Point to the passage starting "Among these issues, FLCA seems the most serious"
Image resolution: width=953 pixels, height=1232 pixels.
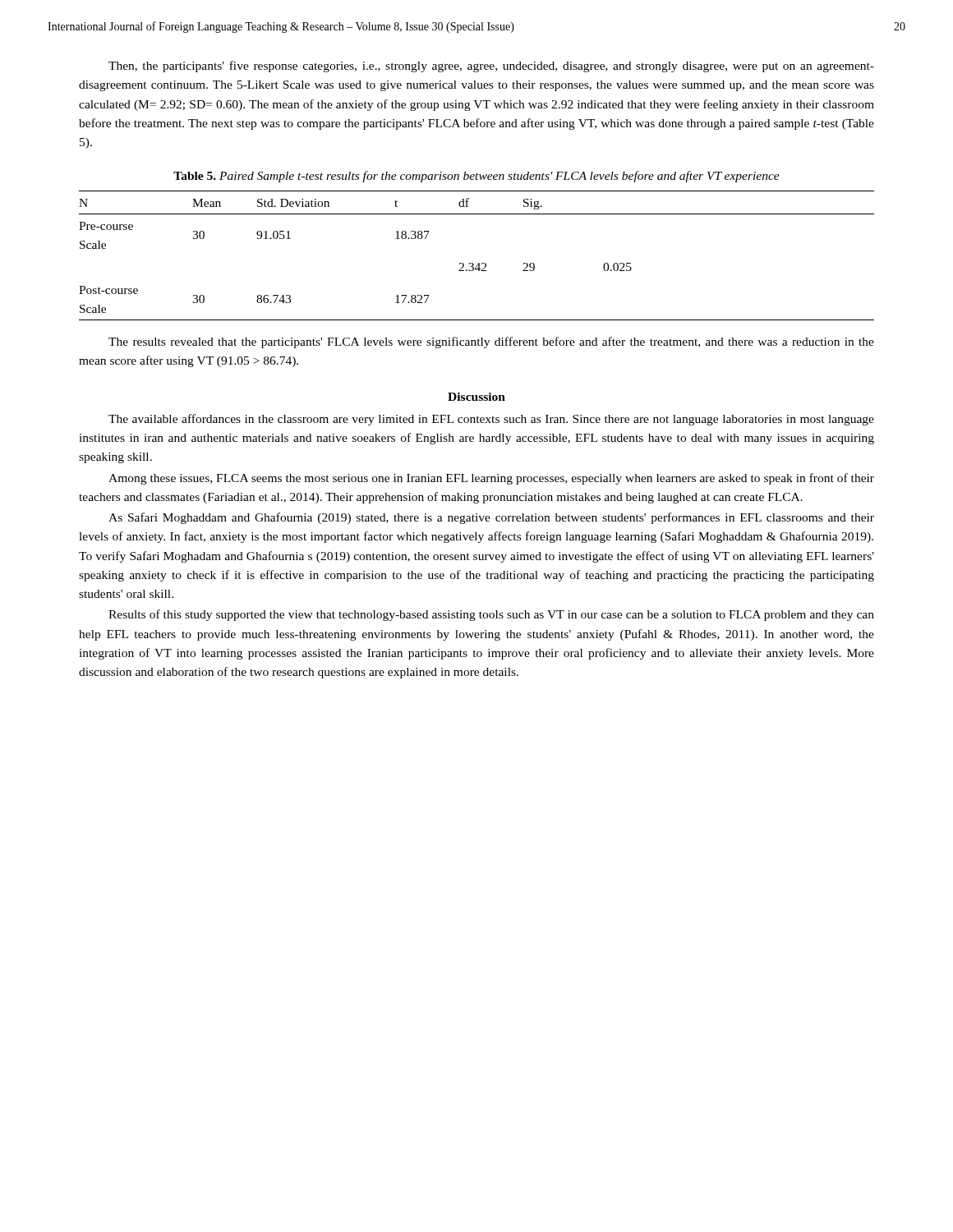476,487
